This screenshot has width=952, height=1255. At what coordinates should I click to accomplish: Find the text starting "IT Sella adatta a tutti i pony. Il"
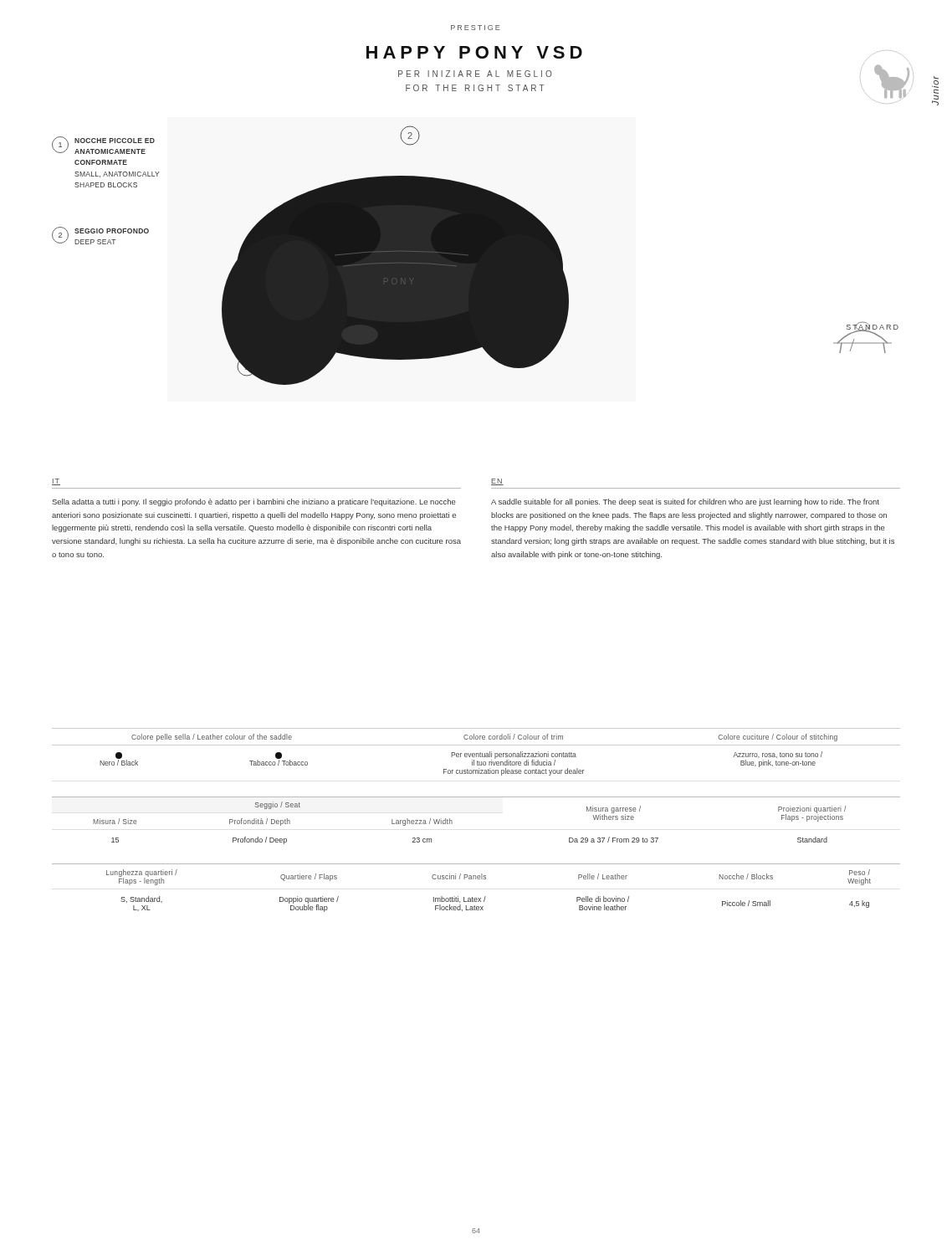[x=256, y=519]
